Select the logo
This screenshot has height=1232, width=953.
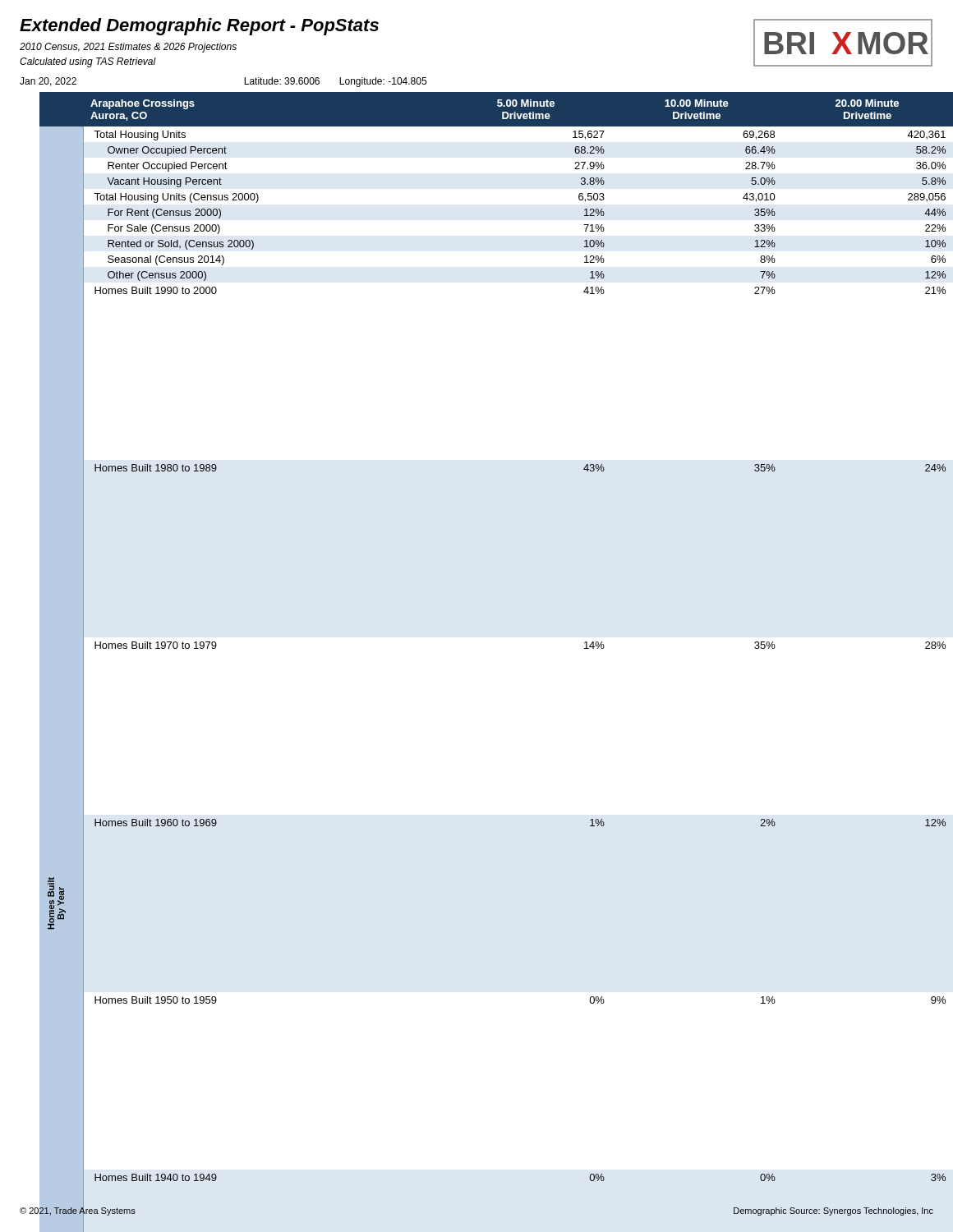click(843, 43)
